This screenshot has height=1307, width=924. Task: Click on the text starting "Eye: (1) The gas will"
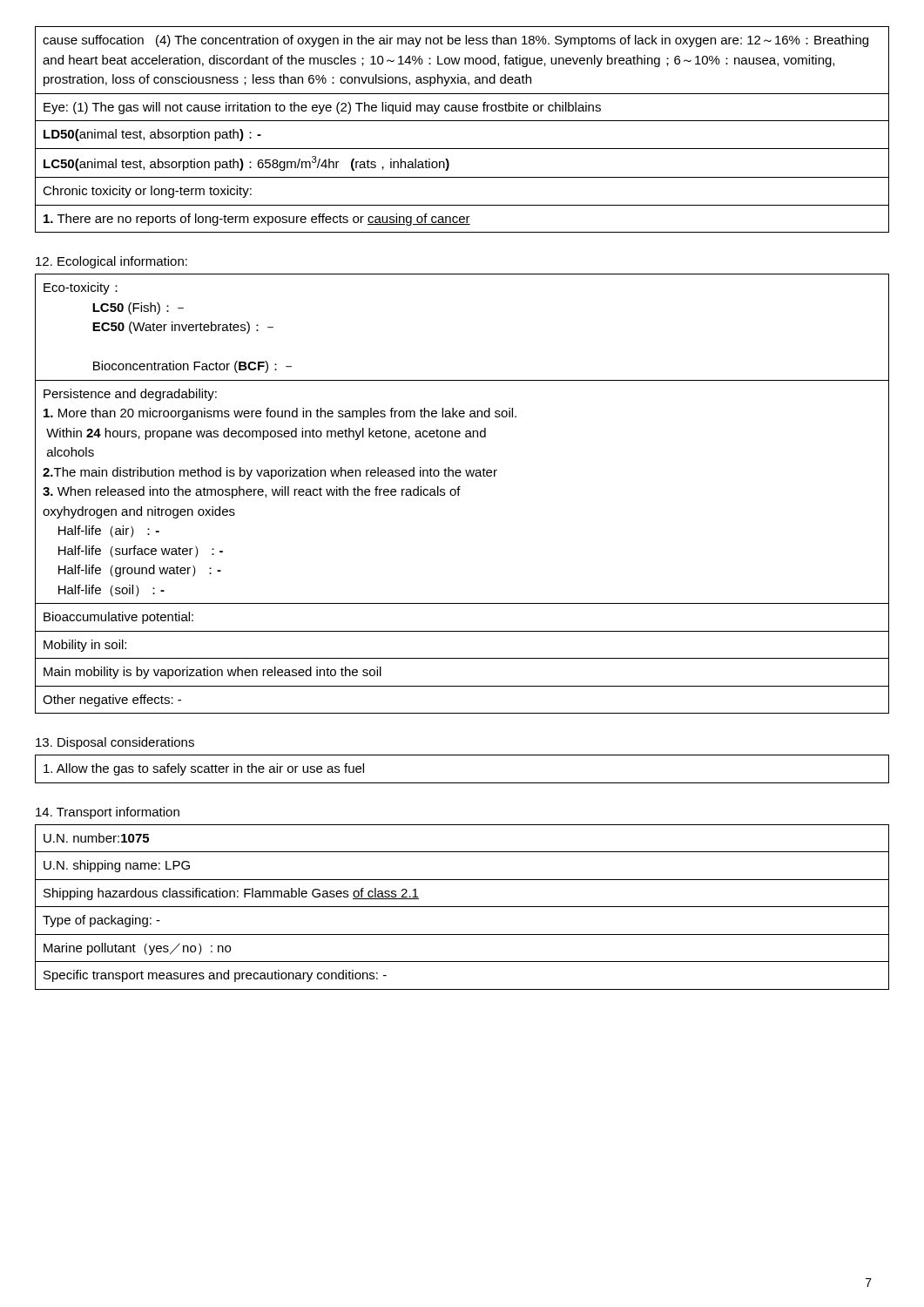[x=322, y=106]
